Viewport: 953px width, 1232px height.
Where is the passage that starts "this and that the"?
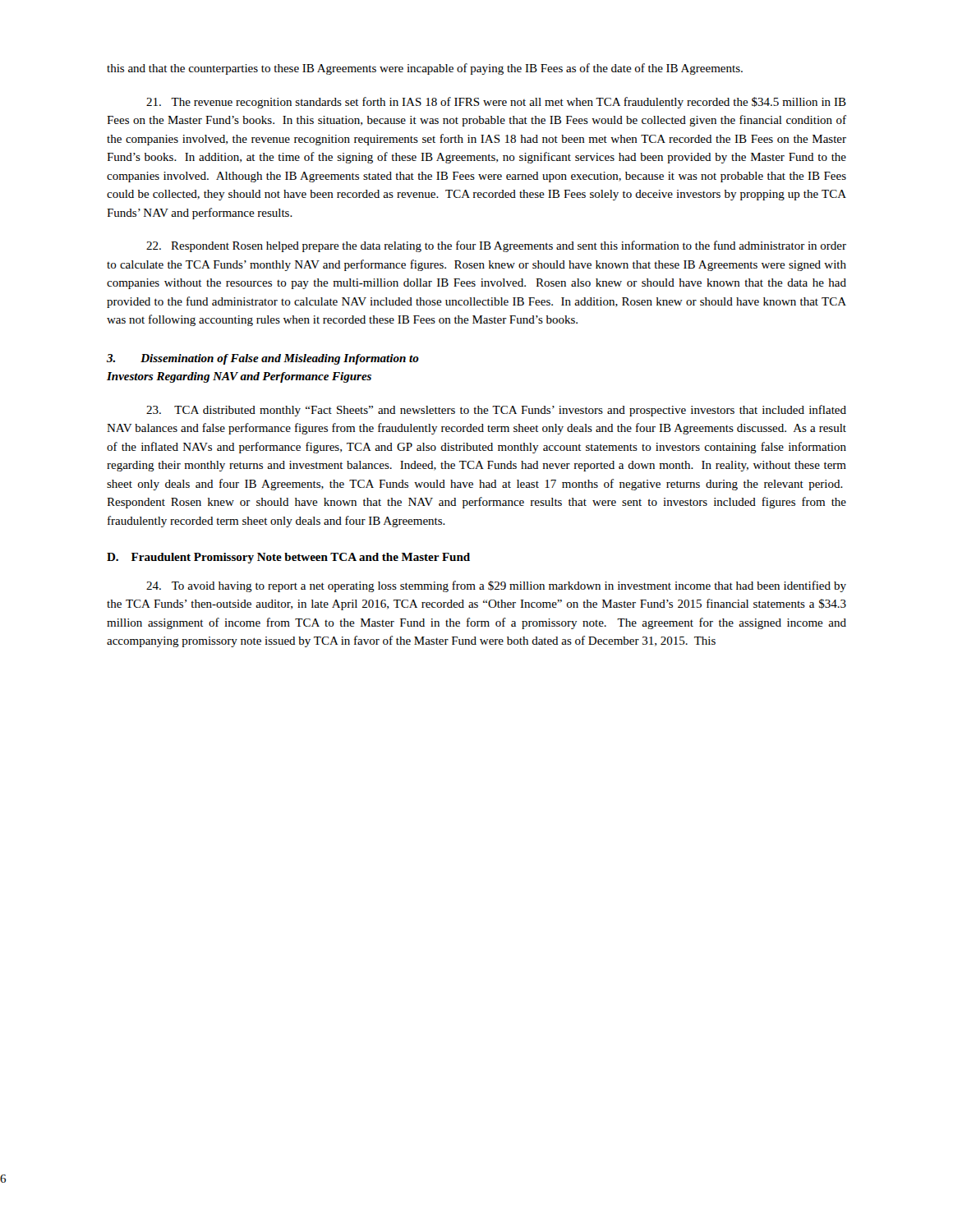[x=476, y=68]
